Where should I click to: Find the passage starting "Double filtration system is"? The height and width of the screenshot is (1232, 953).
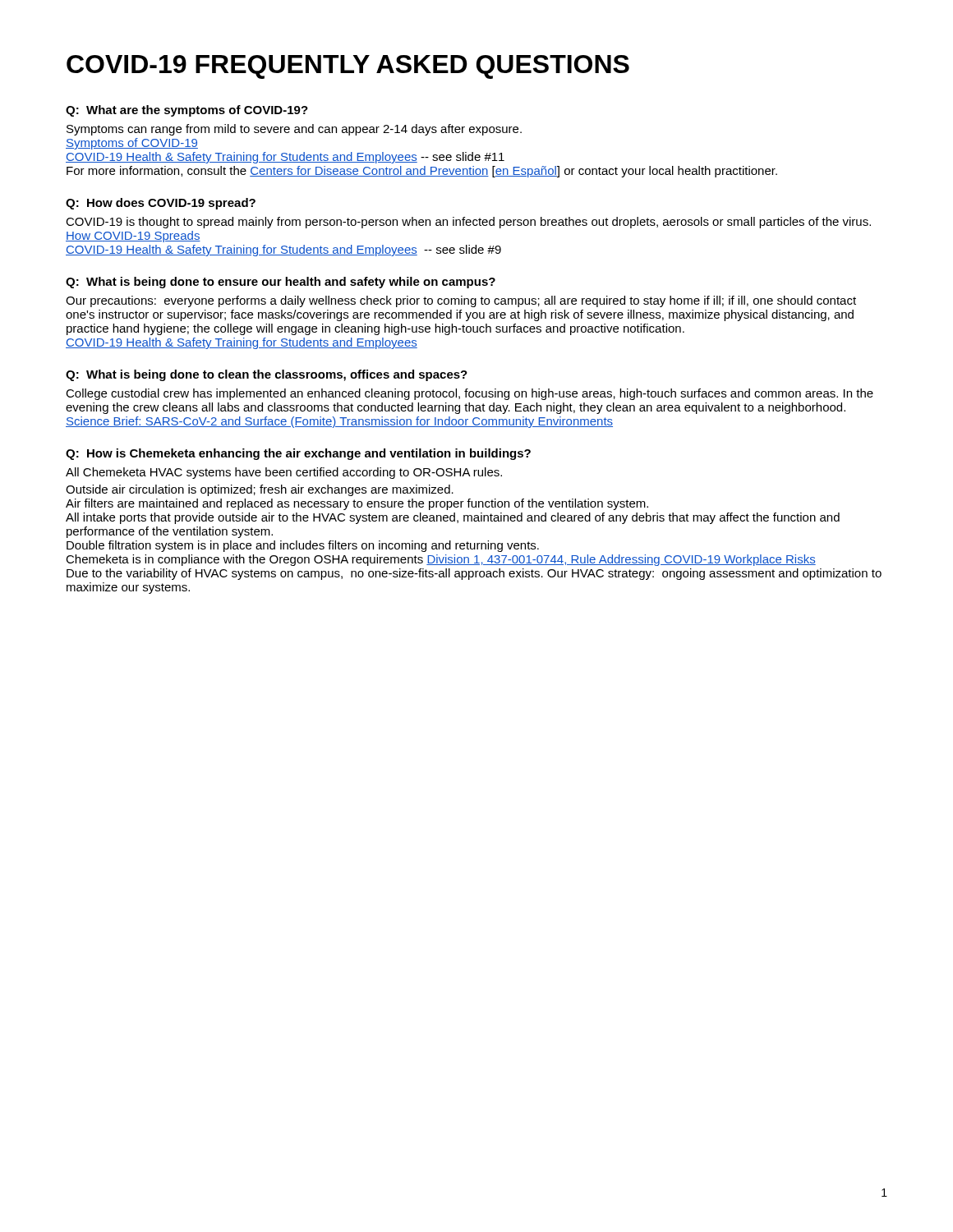coord(476,545)
